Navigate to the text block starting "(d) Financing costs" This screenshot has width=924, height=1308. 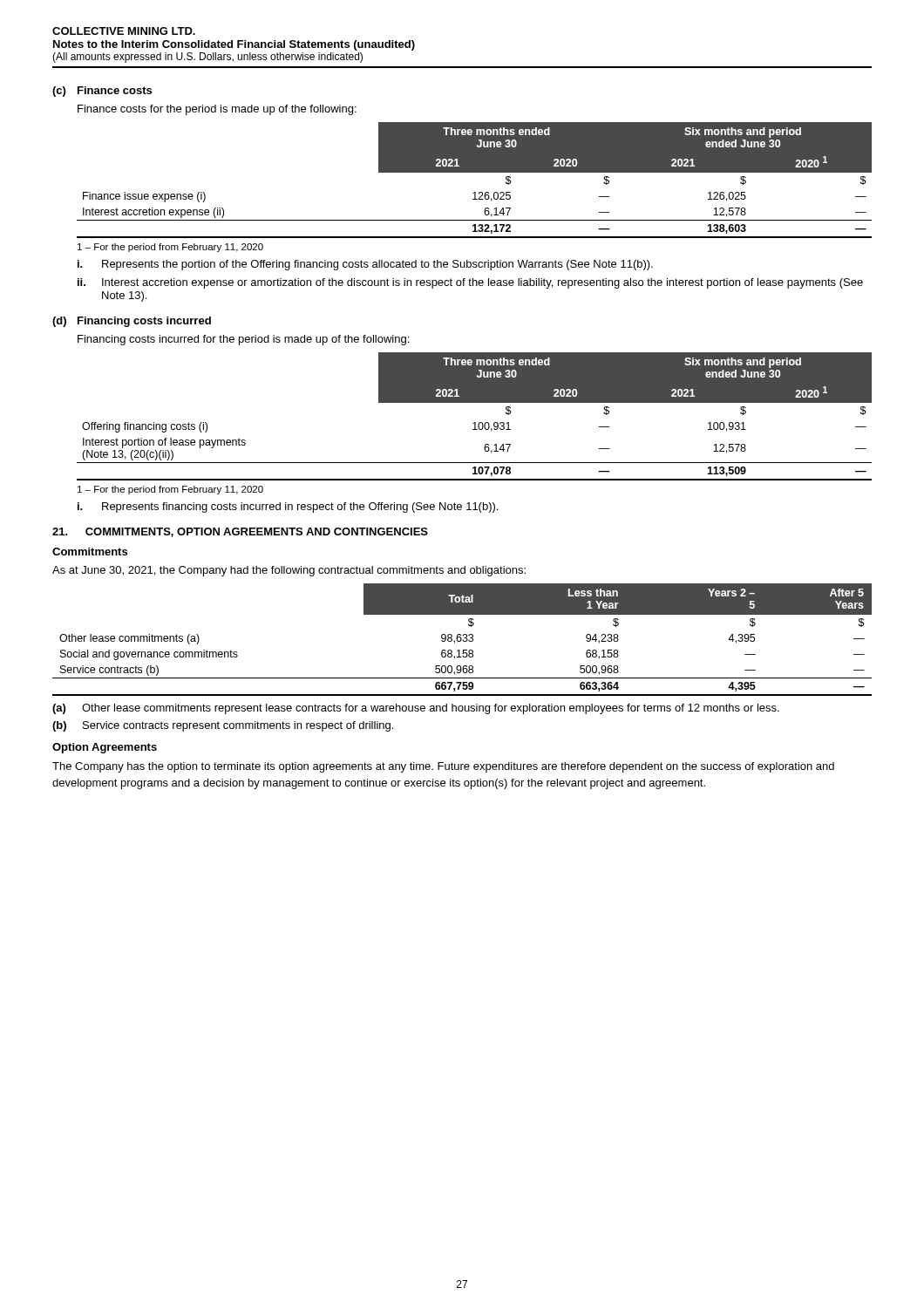pyautogui.click(x=132, y=321)
